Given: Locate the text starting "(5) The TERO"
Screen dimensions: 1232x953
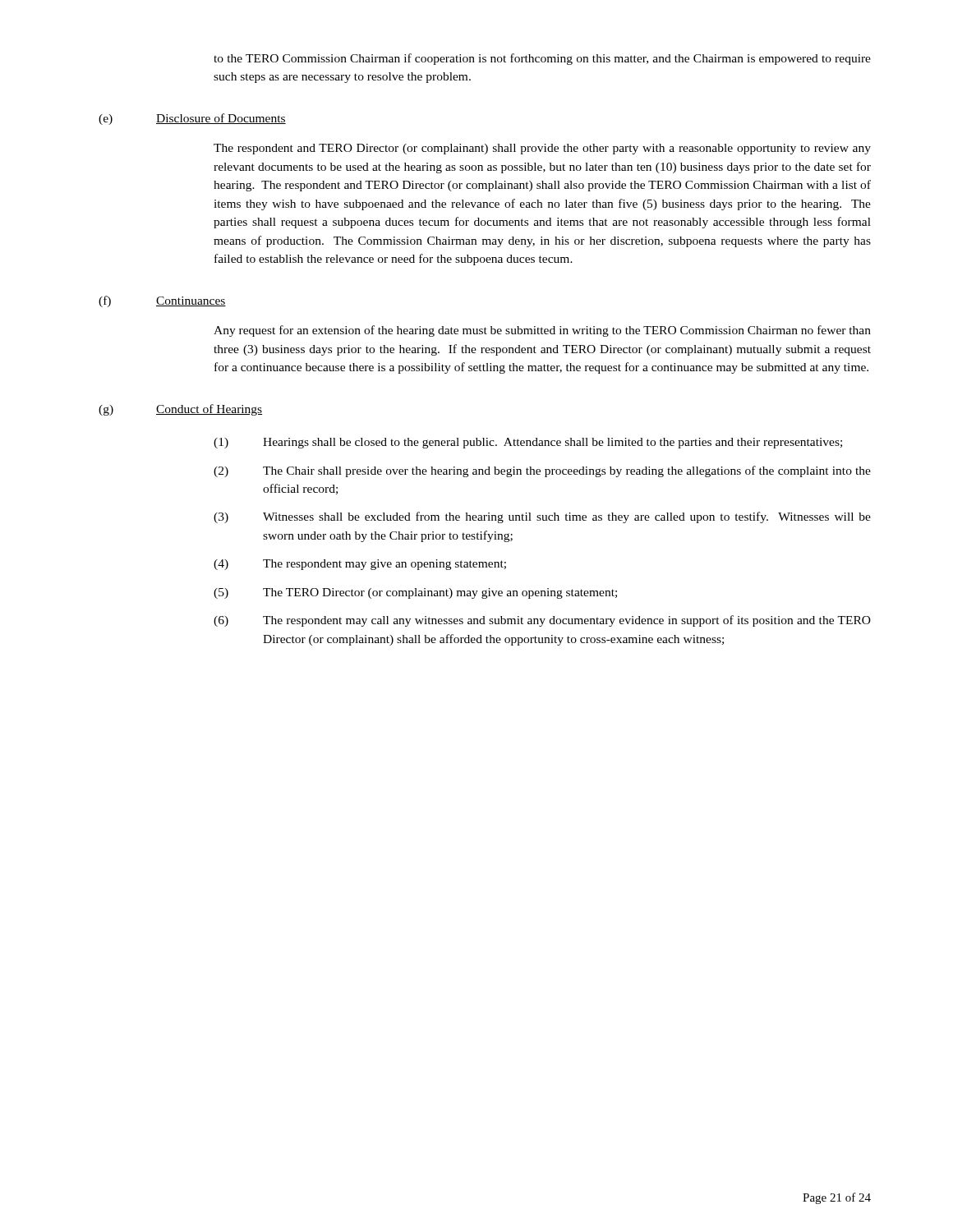Looking at the screenshot, I should click(x=542, y=592).
